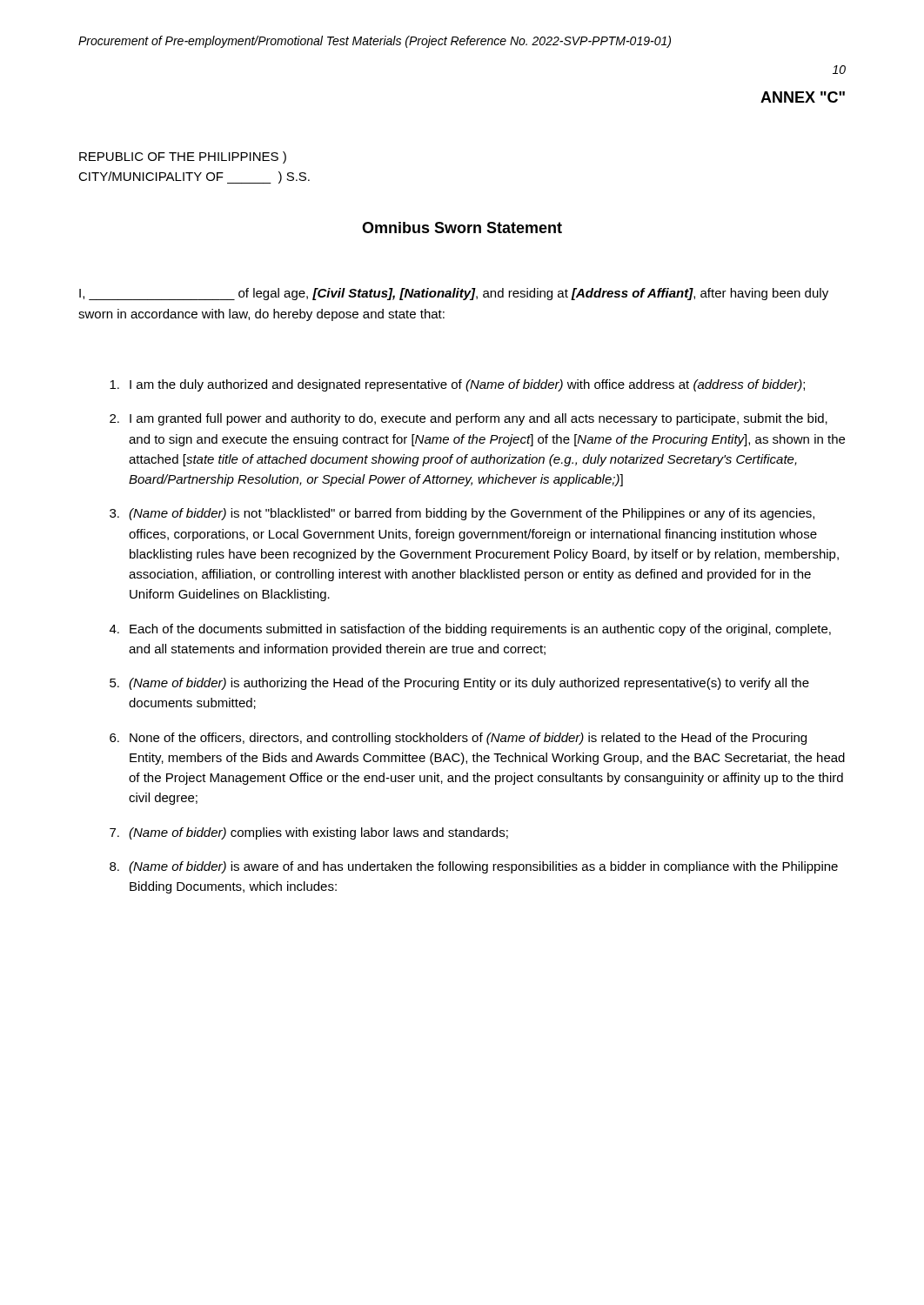Locate the element starting "4. Each of the documents"
The width and height of the screenshot is (924, 1305).
462,638
